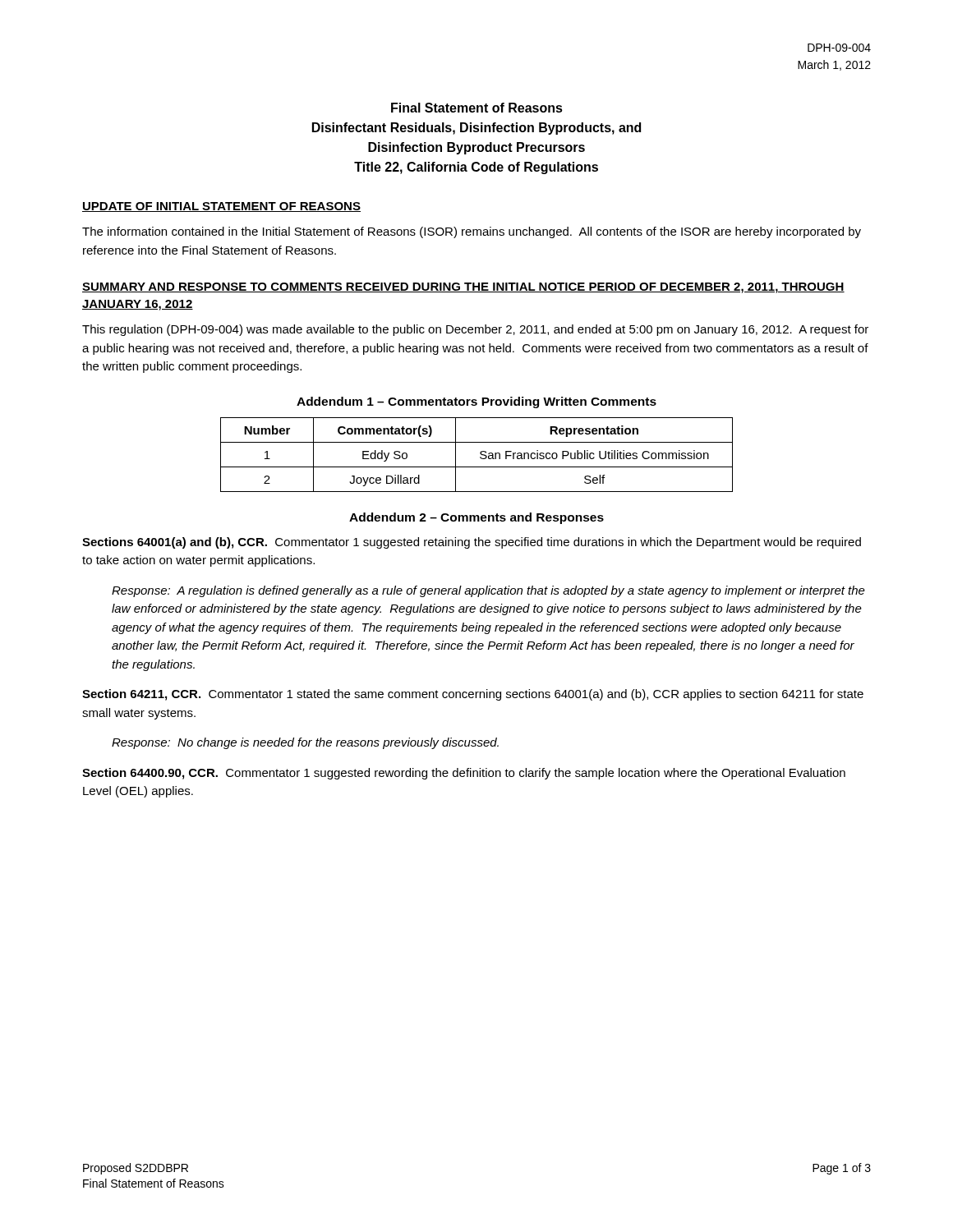Click the title

(476, 138)
